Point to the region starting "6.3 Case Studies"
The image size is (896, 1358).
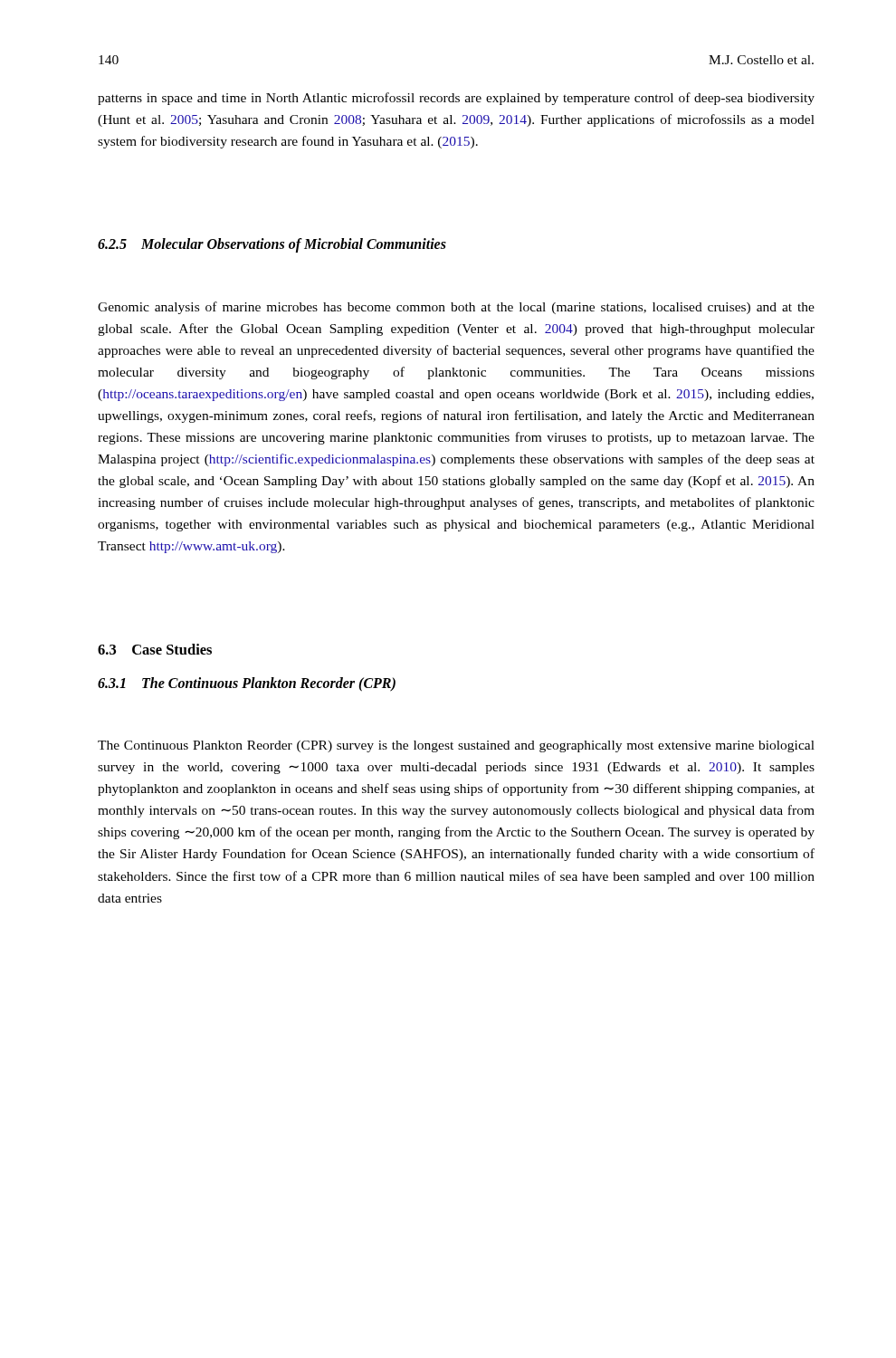click(x=155, y=650)
